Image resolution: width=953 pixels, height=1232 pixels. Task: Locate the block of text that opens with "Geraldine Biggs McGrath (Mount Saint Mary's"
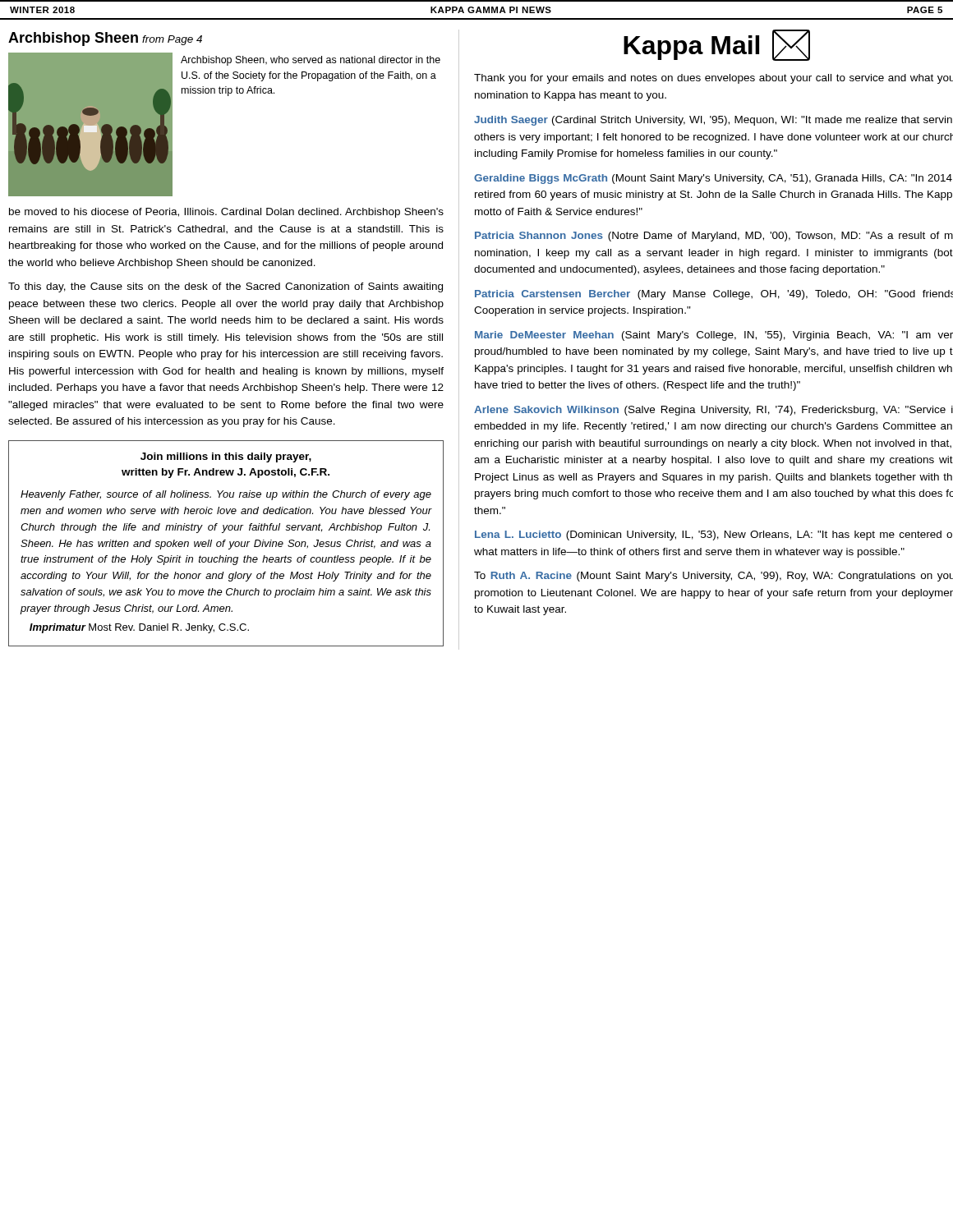[714, 194]
